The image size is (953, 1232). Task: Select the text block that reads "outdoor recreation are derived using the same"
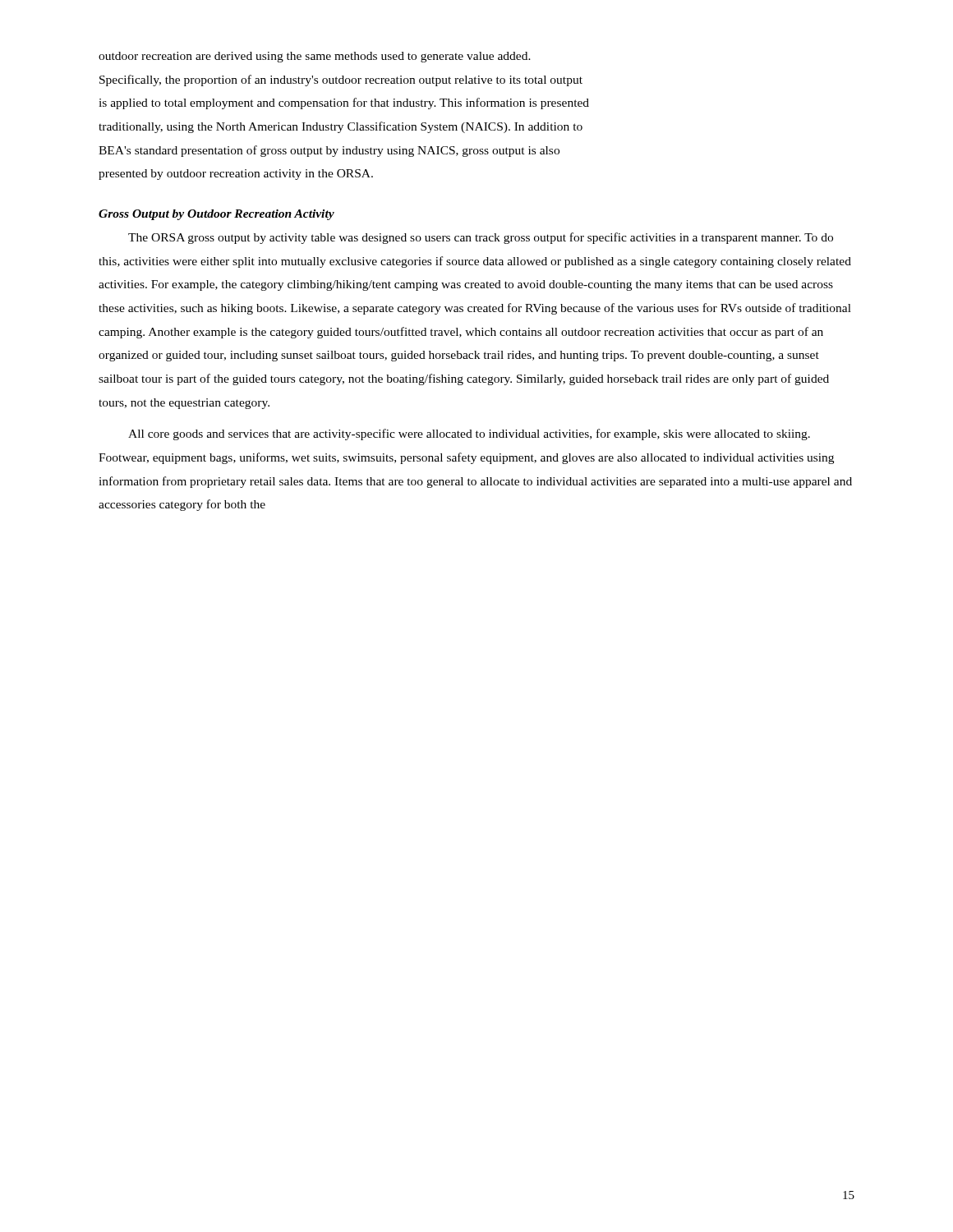coord(344,114)
